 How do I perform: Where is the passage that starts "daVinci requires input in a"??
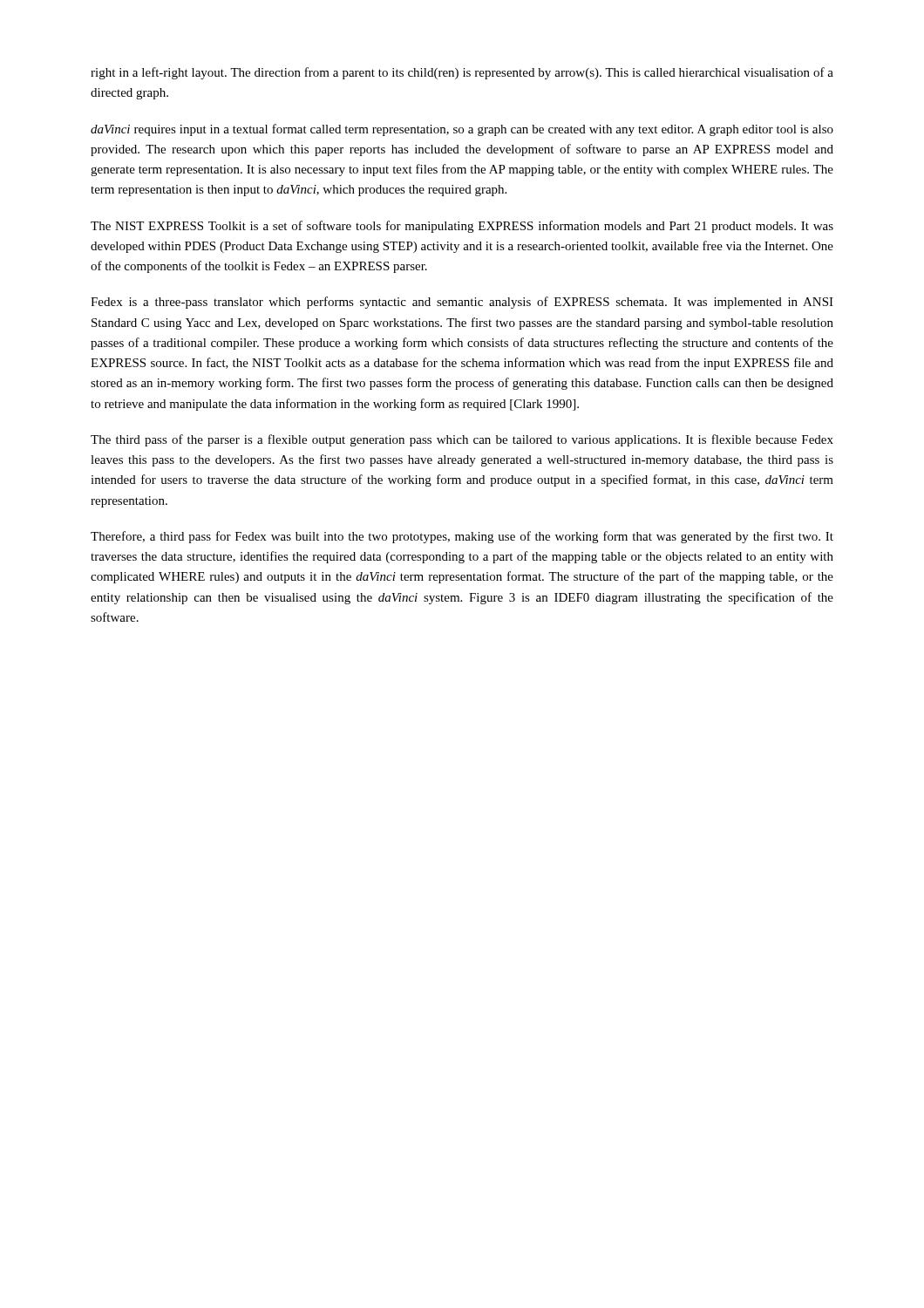click(x=462, y=159)
